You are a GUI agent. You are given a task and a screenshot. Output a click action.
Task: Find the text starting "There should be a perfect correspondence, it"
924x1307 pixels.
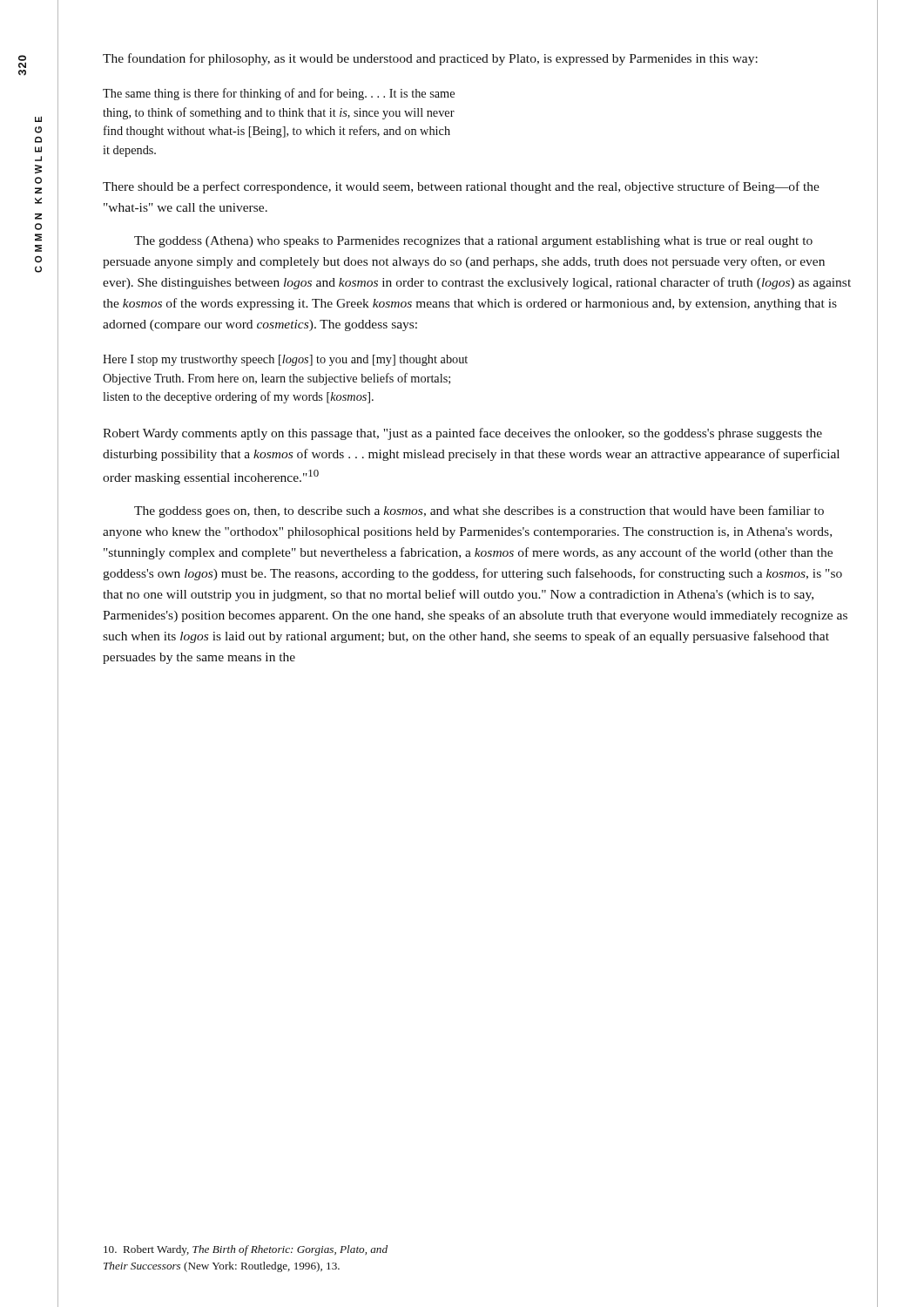(481, 255)
